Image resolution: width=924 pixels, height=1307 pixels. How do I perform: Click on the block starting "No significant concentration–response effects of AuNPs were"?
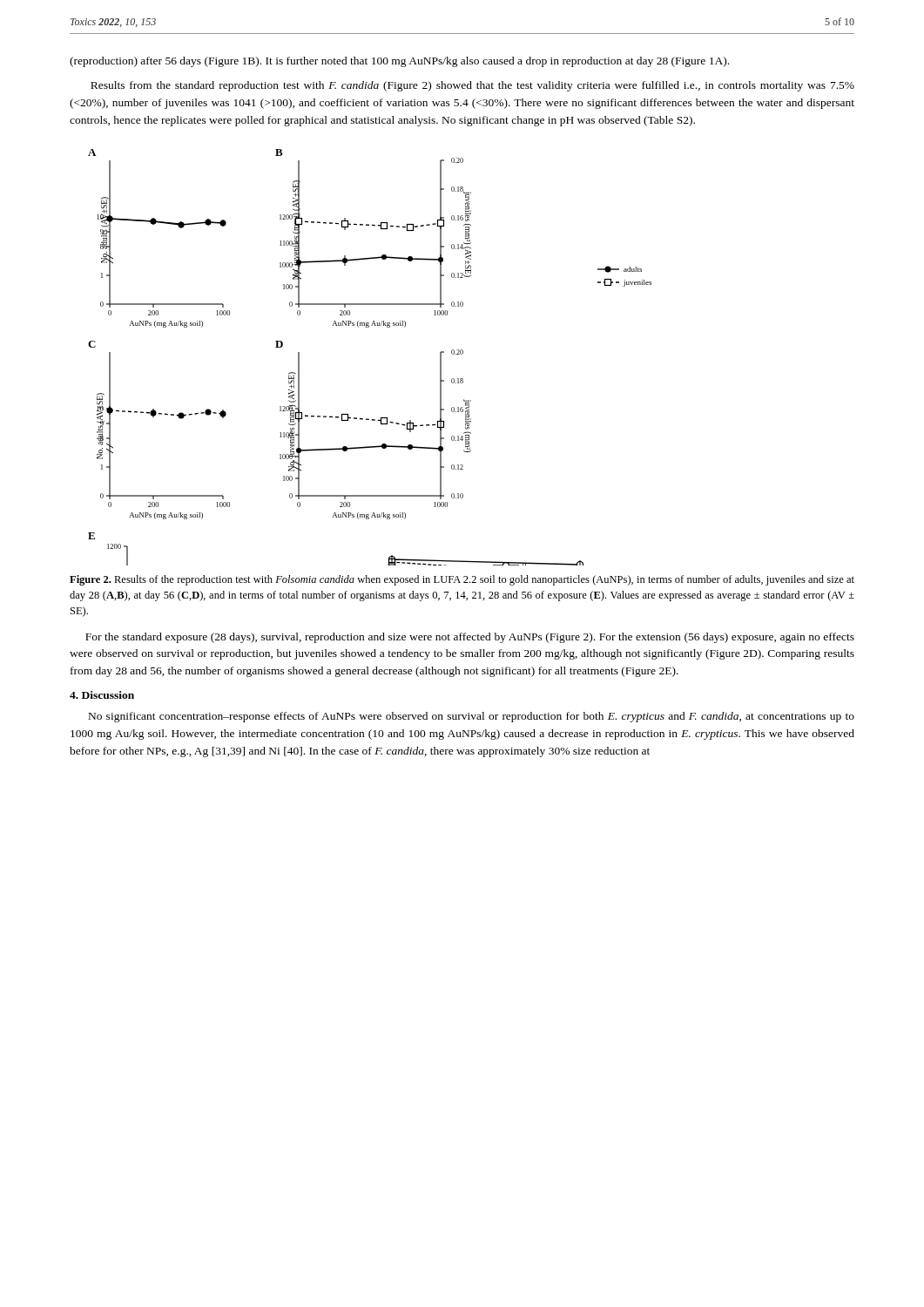(462, 733)
